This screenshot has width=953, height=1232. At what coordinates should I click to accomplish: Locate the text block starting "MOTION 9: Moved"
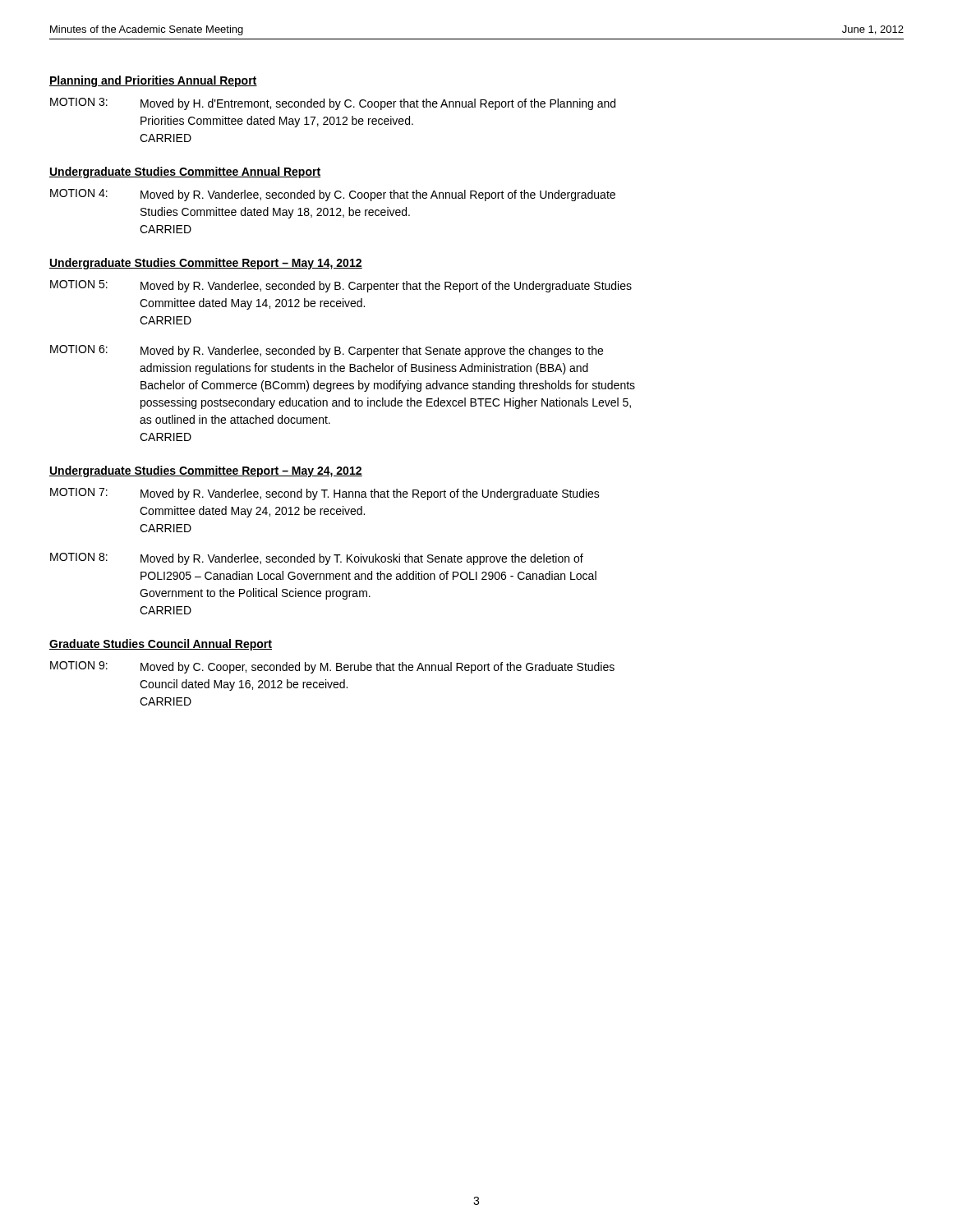332,685
